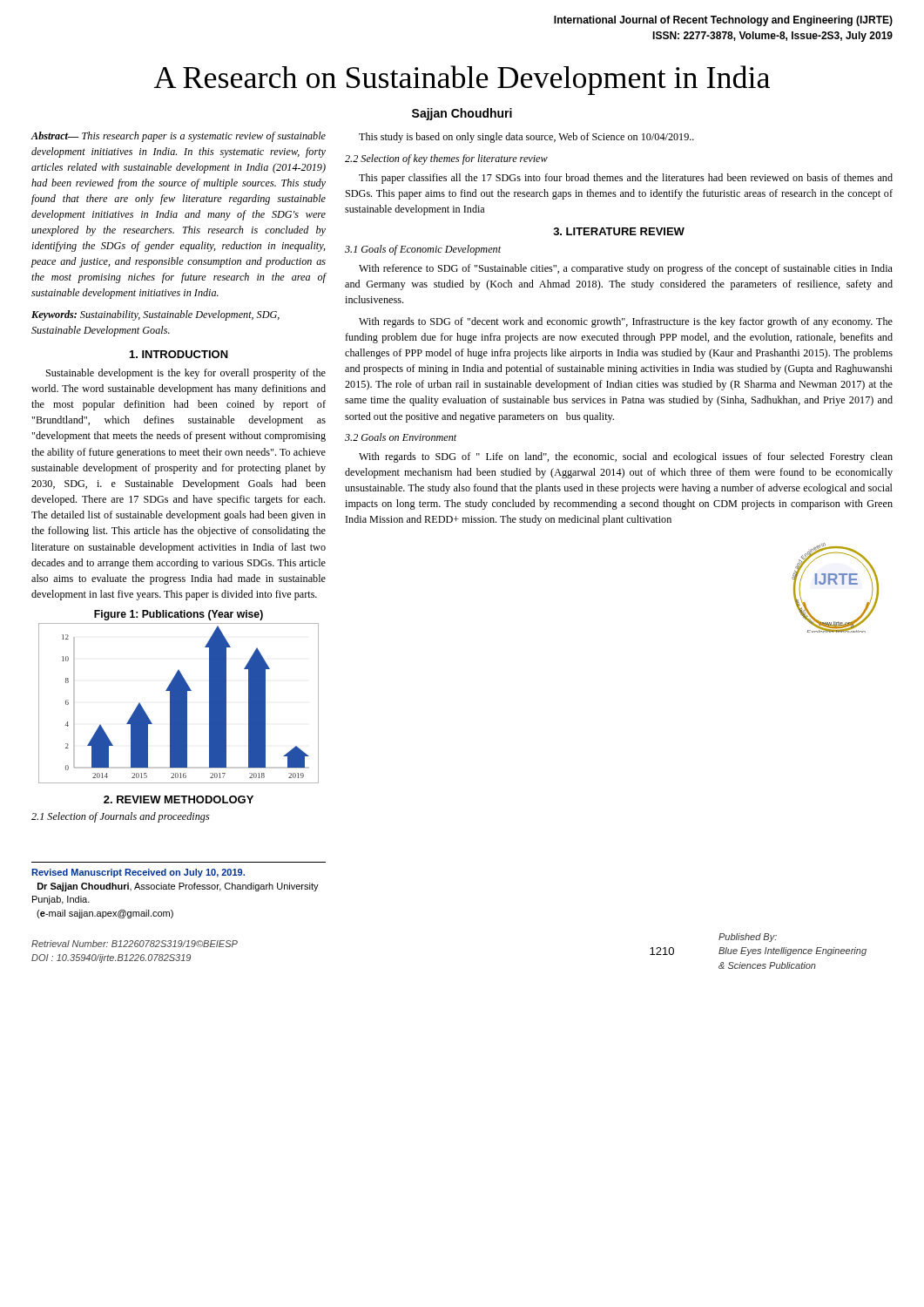Find "3. LITERATURE REVIEW" on this page
Screen dimensions: 1307x924
(x=619, y=231)
